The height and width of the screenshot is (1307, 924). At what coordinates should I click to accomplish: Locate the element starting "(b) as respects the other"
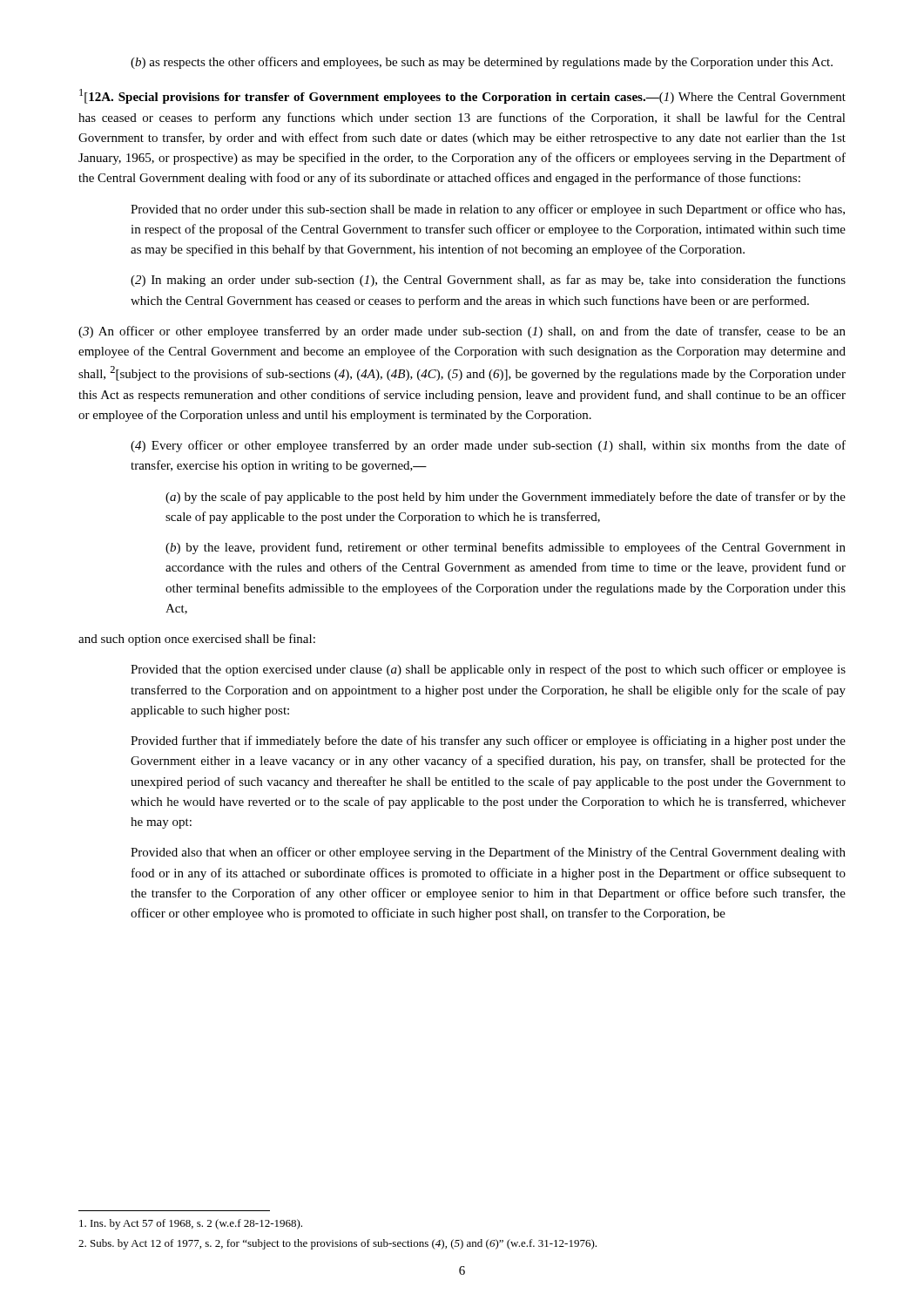pyautogui.click(x=488, y=62)
